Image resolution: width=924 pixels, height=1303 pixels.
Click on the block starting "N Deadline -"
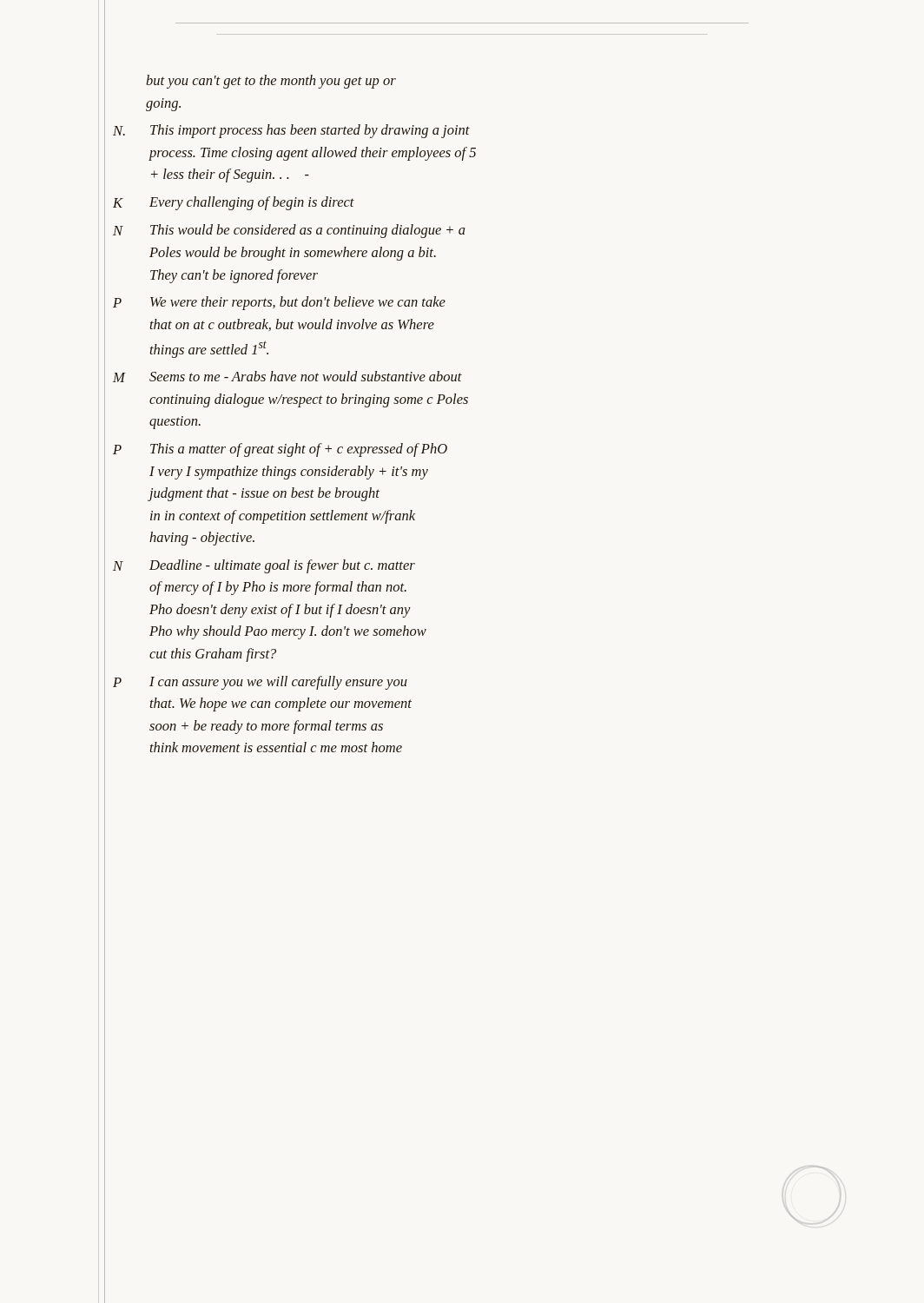[264, 566]
